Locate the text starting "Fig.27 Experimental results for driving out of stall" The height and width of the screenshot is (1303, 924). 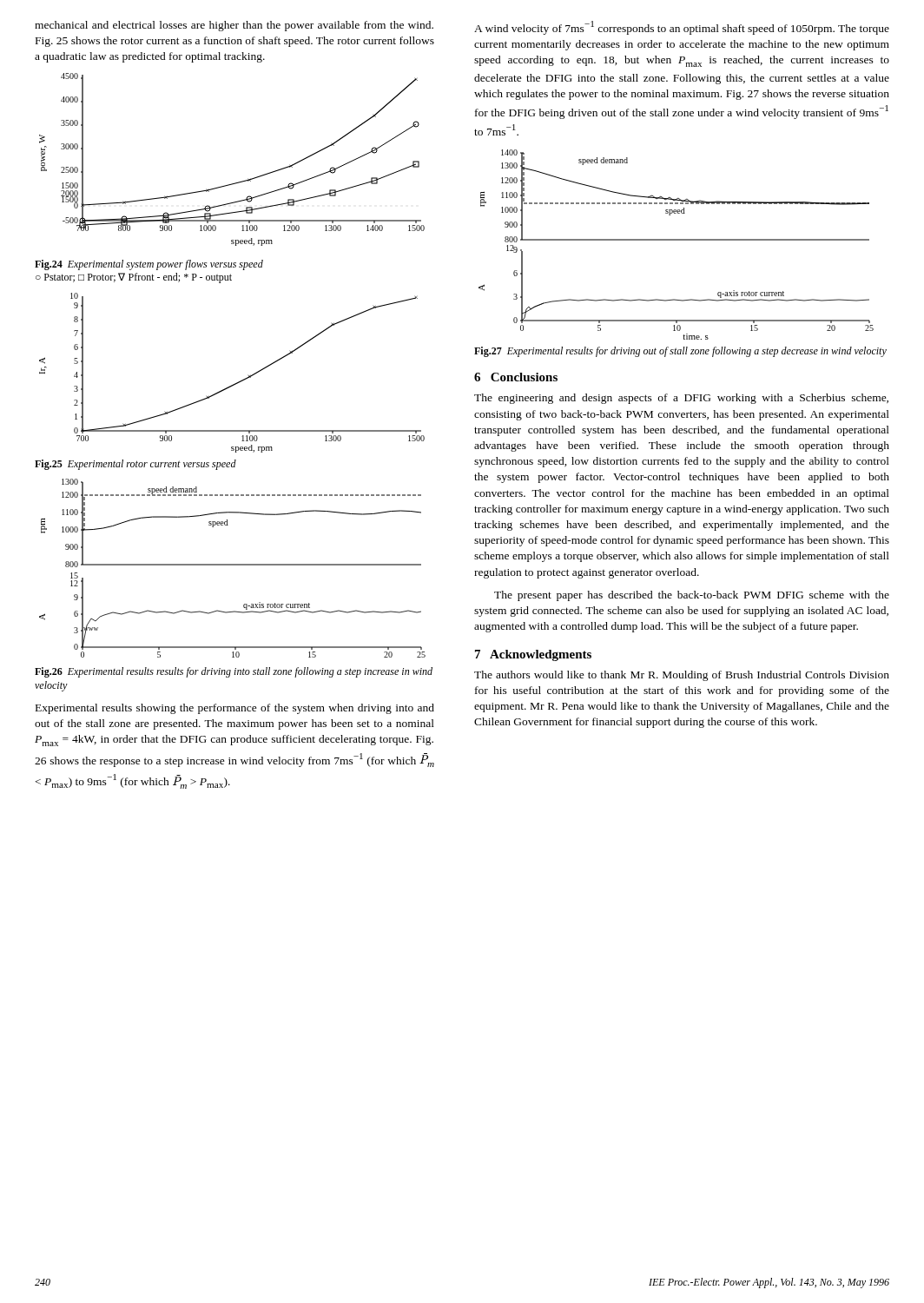click(680, 351)
